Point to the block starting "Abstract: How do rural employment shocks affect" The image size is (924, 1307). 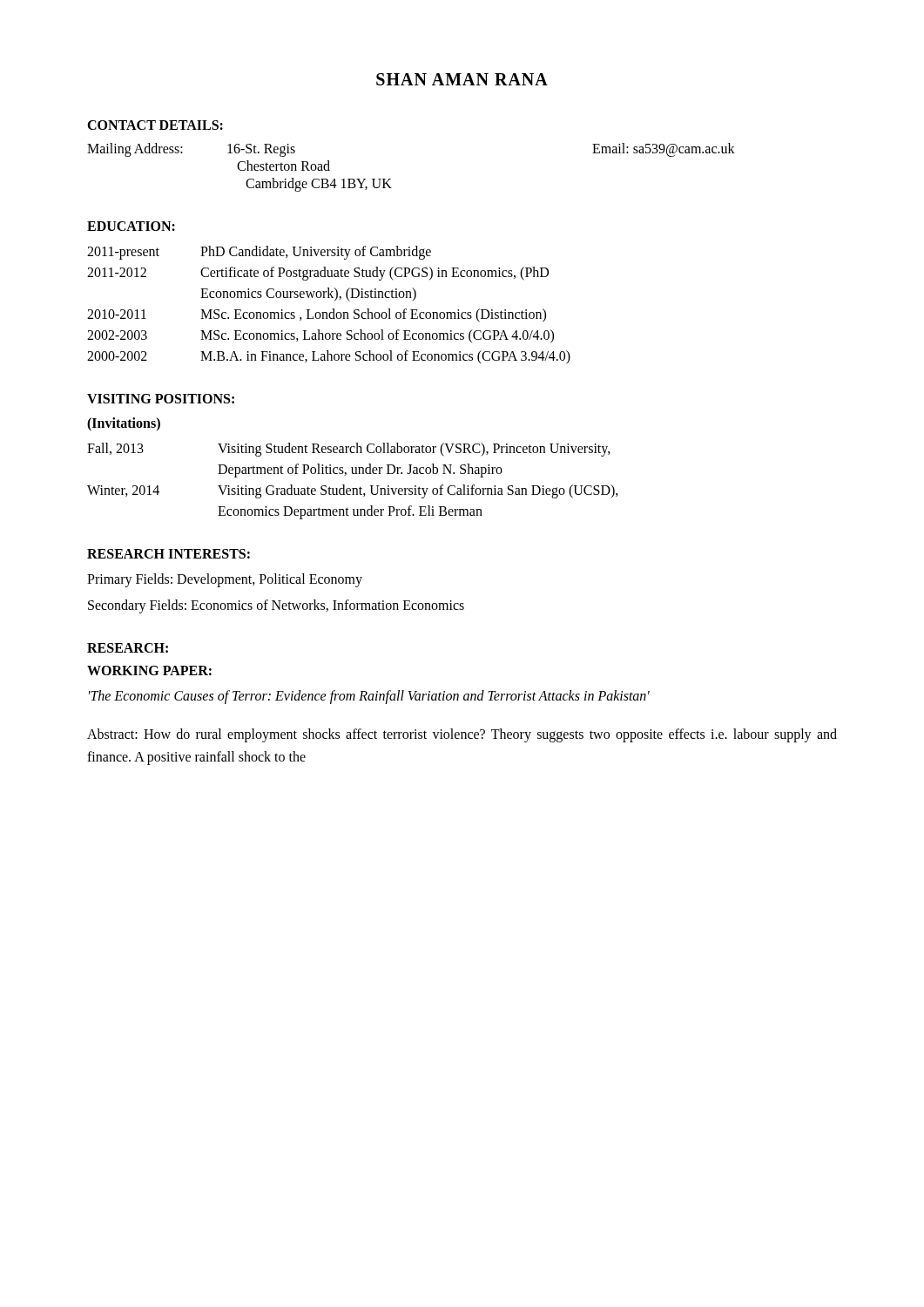click(462, 745)
